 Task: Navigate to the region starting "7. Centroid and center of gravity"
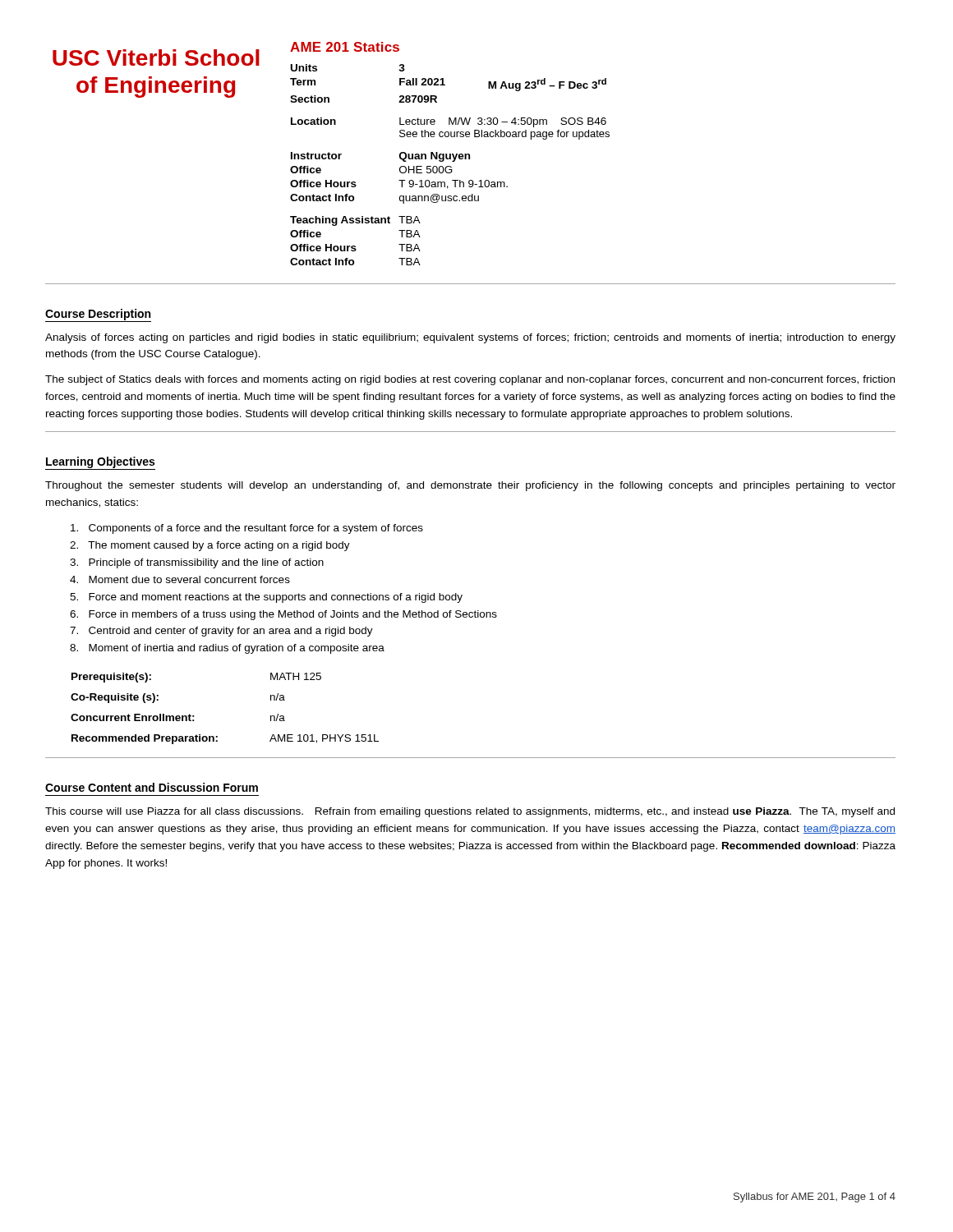coord(221,631)
